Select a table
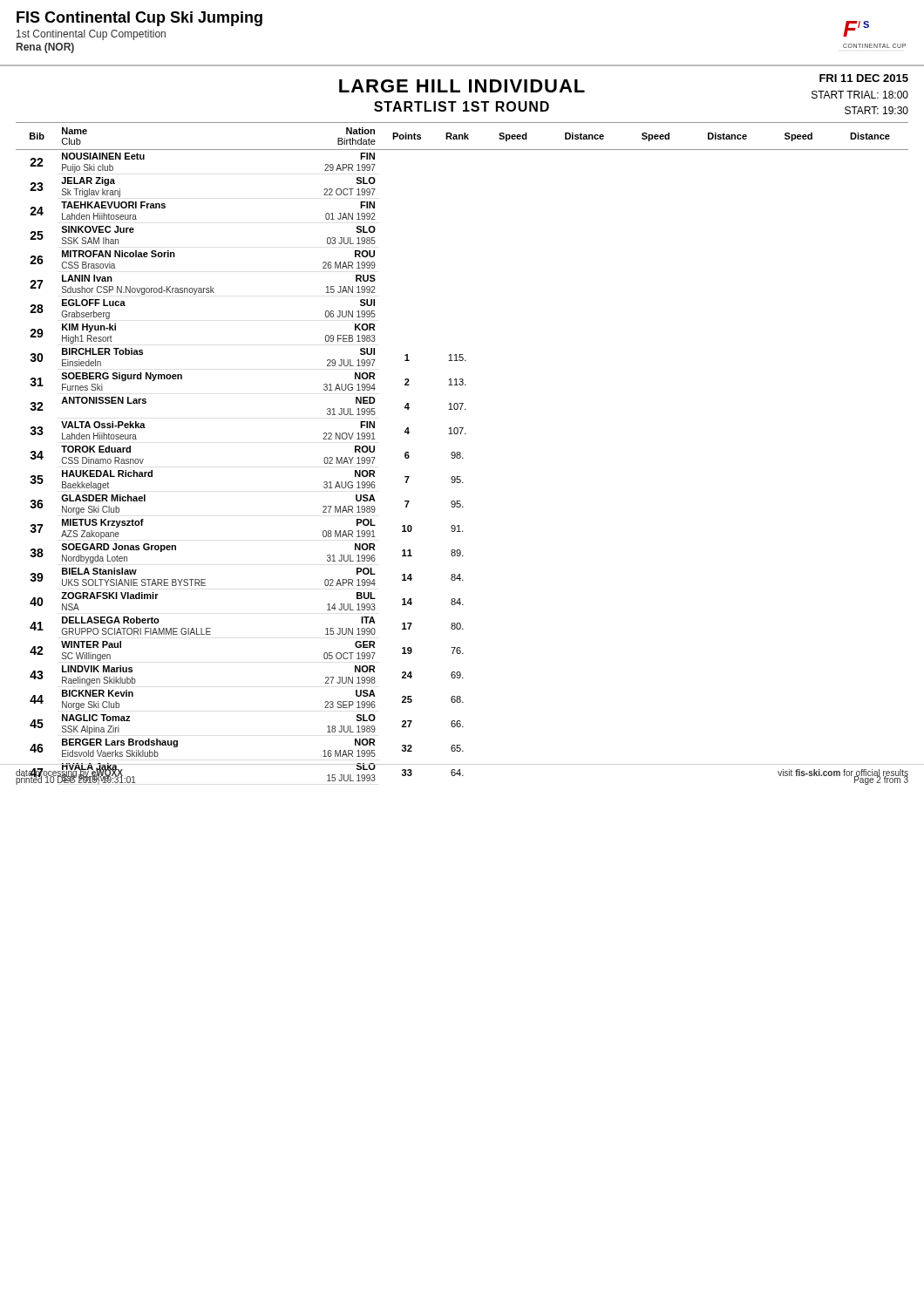This screenshot has height=1308, width=924. point(462,450)
